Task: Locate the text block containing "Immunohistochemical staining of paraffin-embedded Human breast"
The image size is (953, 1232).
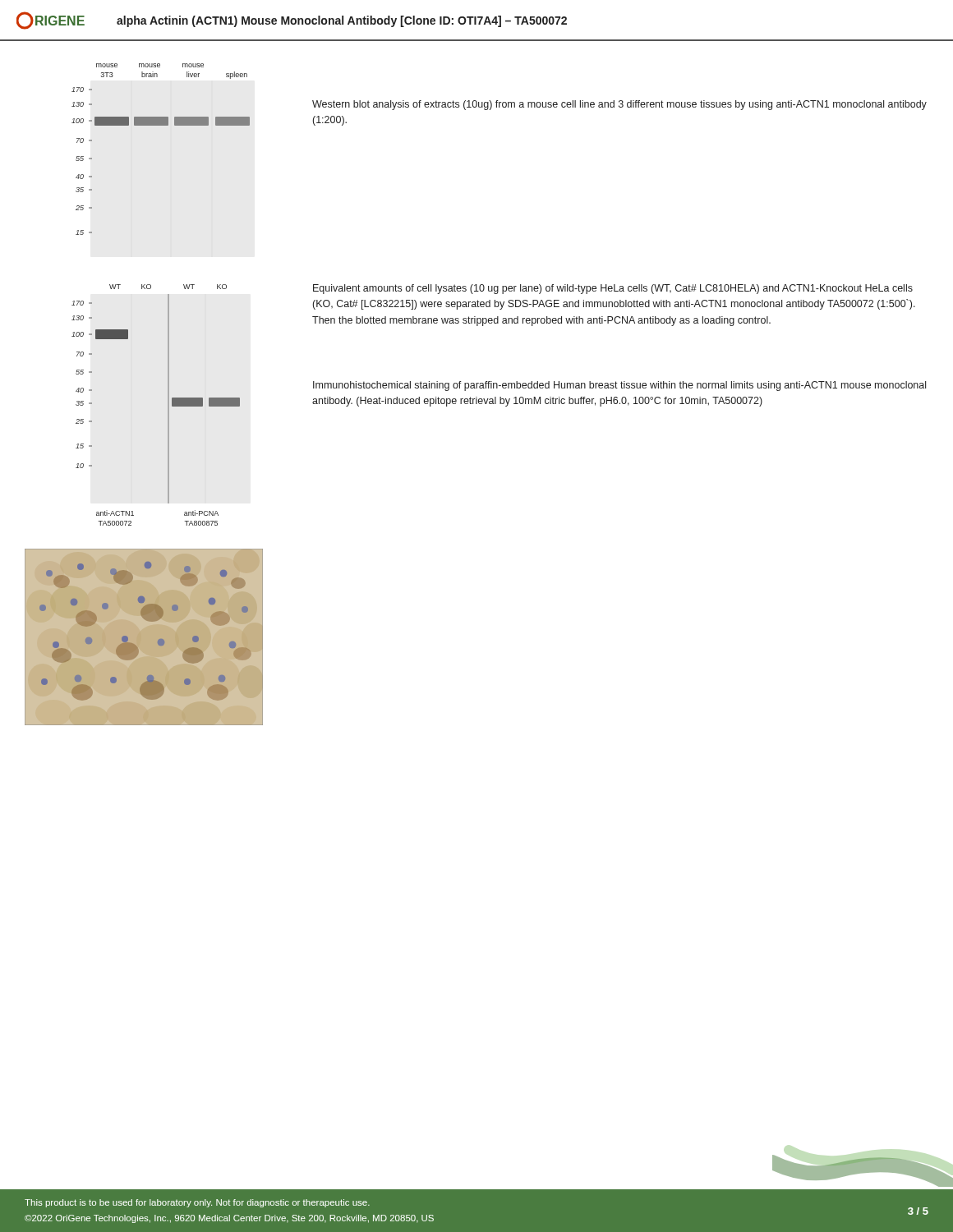Action: (619, 393)
